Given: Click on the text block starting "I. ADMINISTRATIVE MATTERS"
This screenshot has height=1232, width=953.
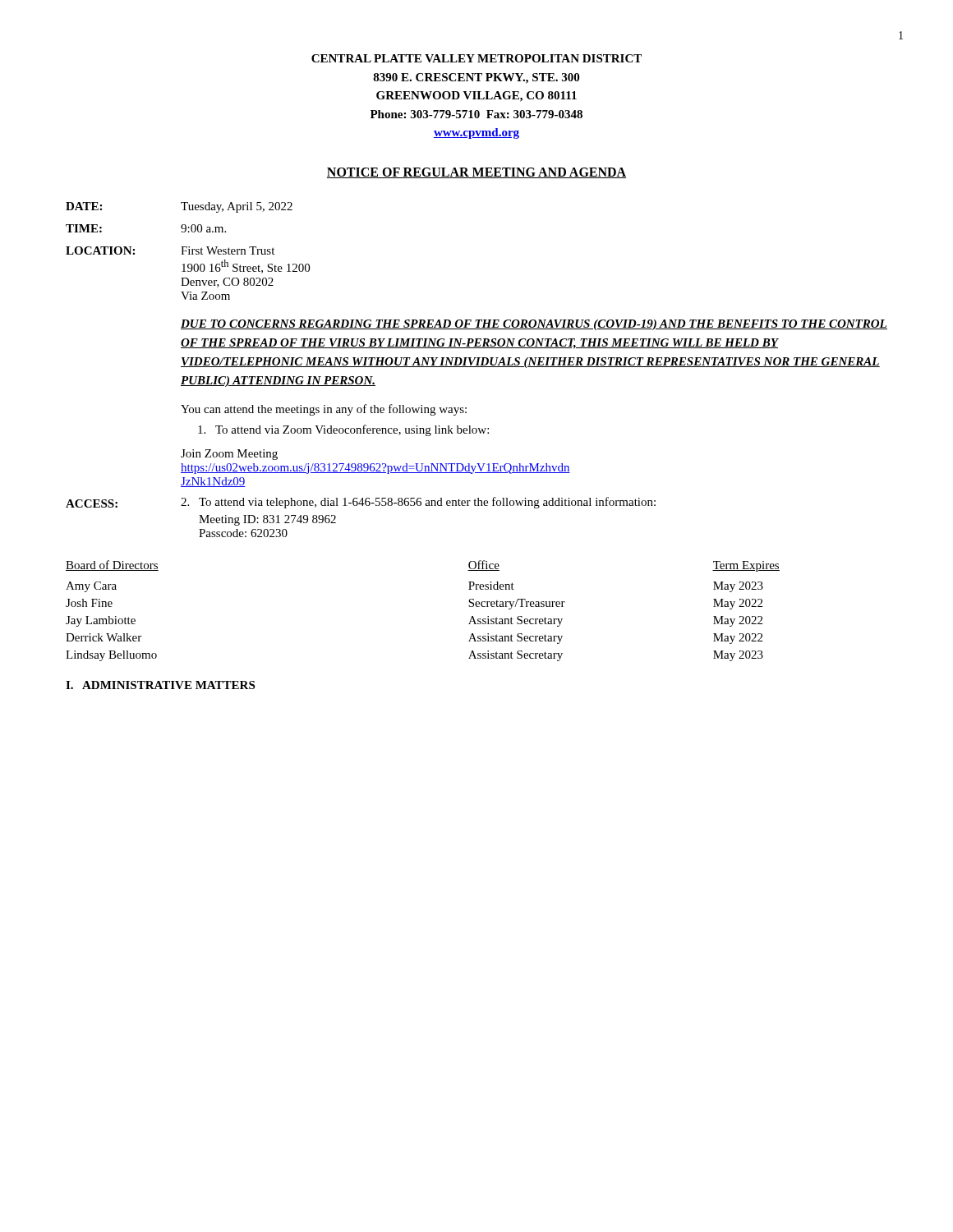Looking at the screenshot, I should [161, 685].
